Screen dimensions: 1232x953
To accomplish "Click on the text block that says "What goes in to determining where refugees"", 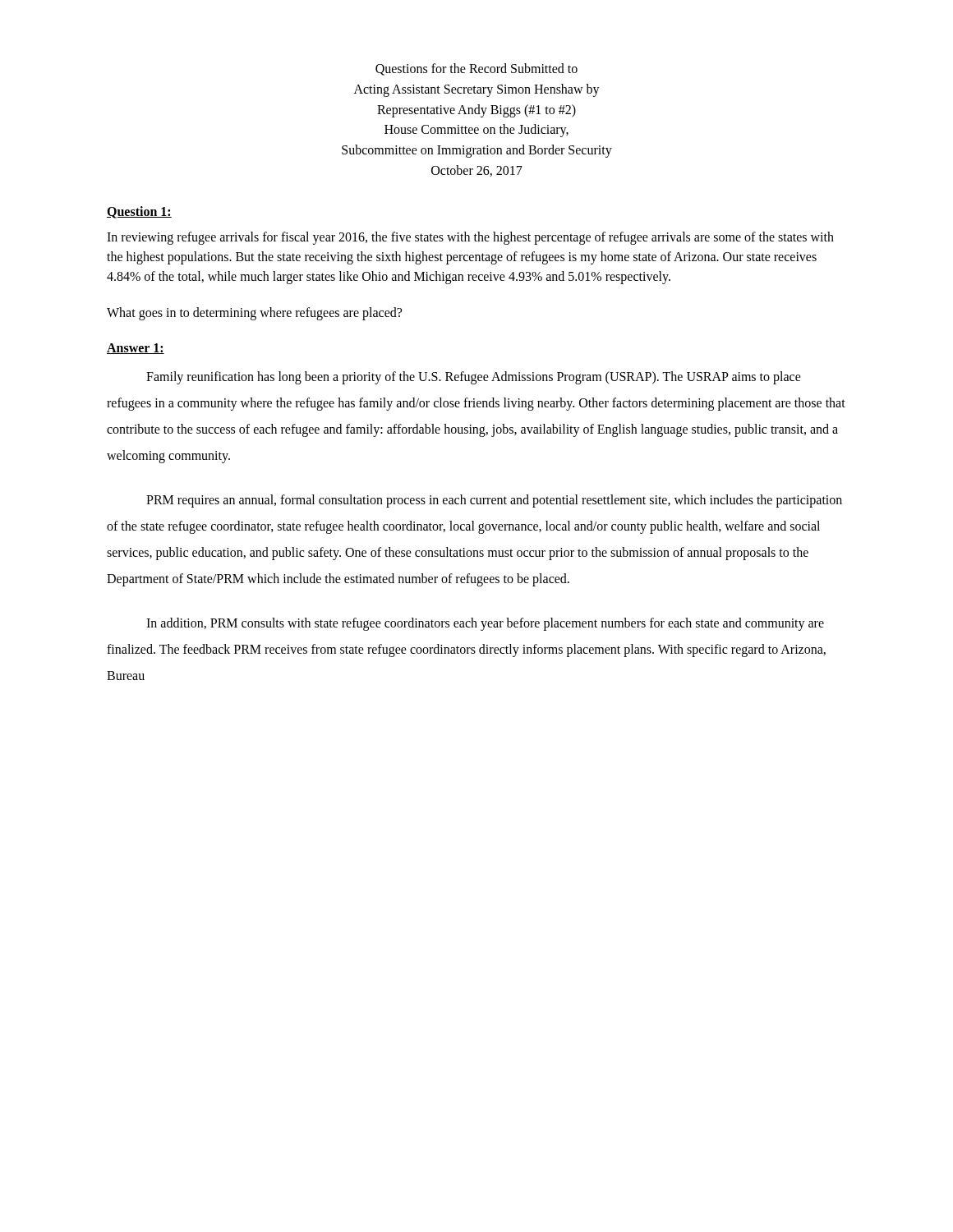I will pos(255,312).
